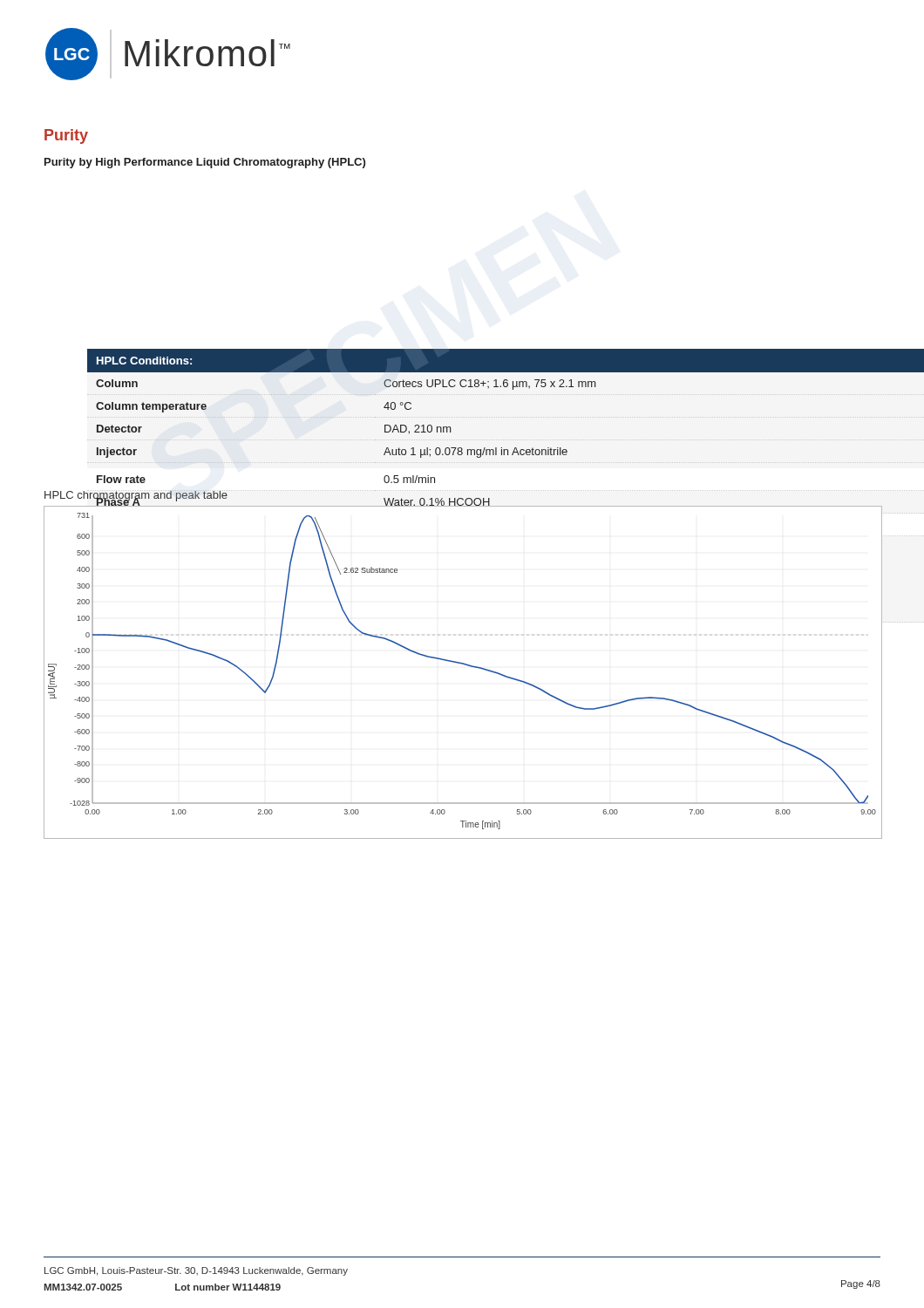Locate the text "HPLC chromatogram and peak table"
Screen dimensions: 1308x924
click(x=136, y=495)
